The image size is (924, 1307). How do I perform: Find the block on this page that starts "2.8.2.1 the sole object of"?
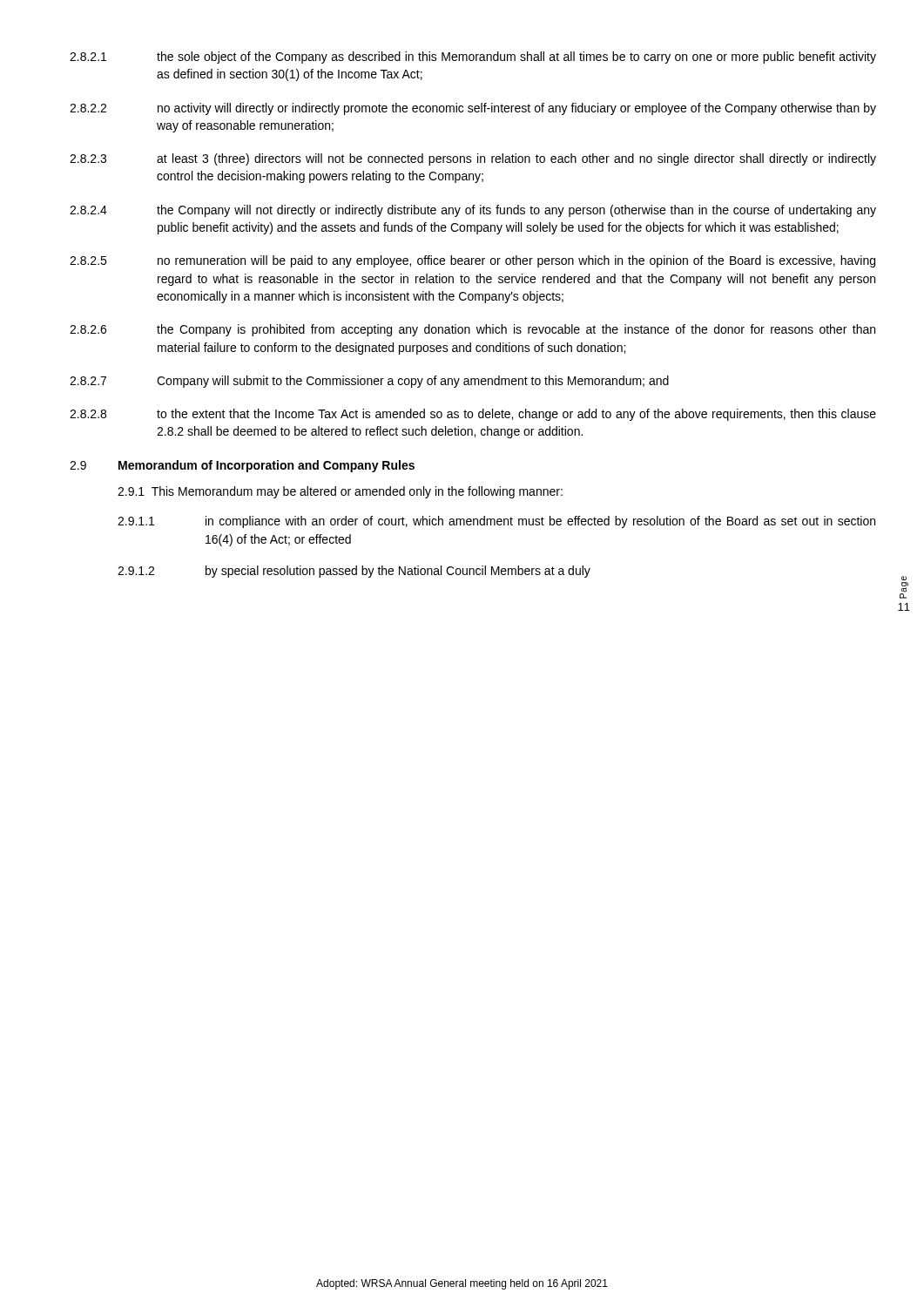click(473, 66)
